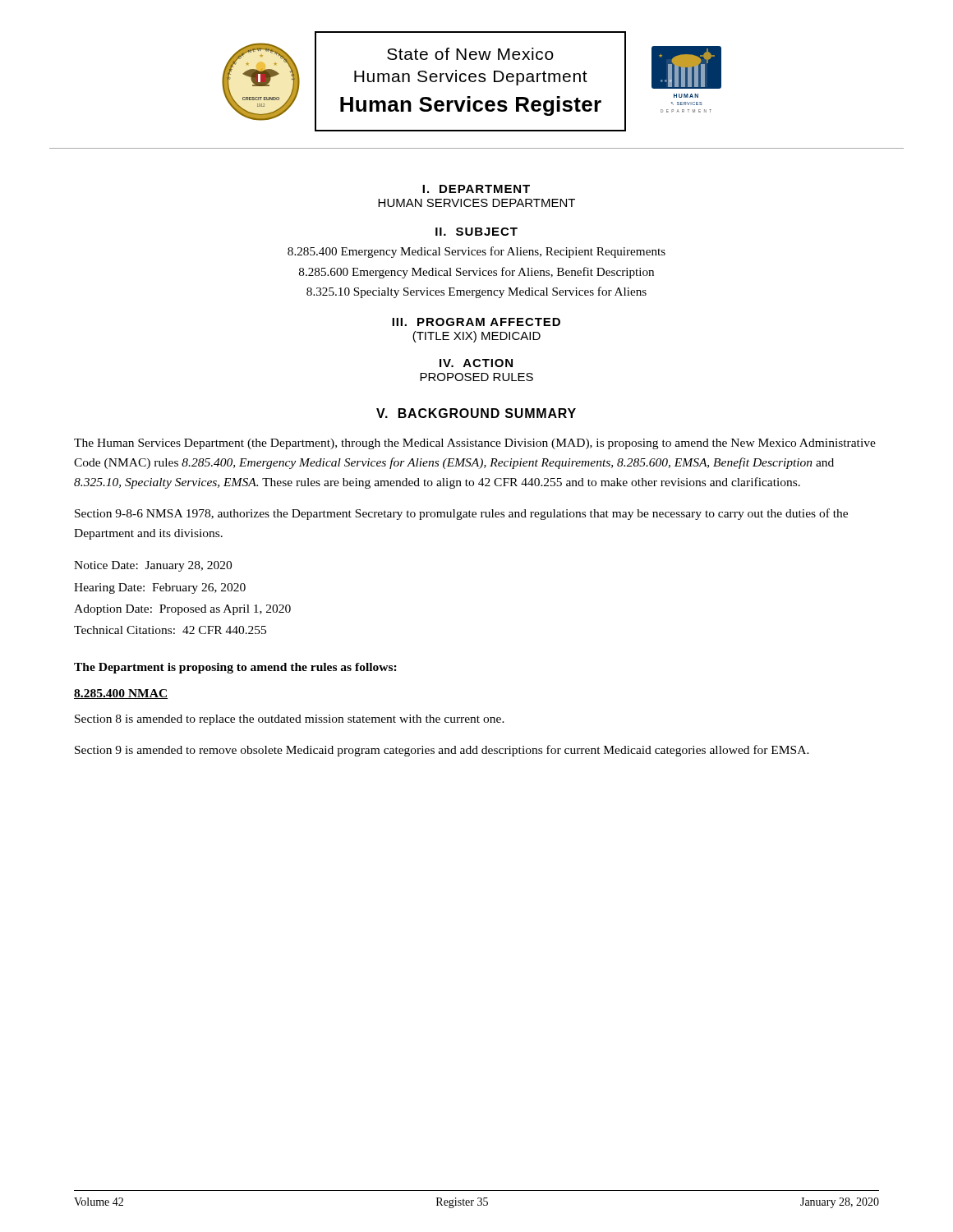Point to the block beginning "Section 9 is amended to remove"
The image size is (953, 1232).
tap(442, 749)
